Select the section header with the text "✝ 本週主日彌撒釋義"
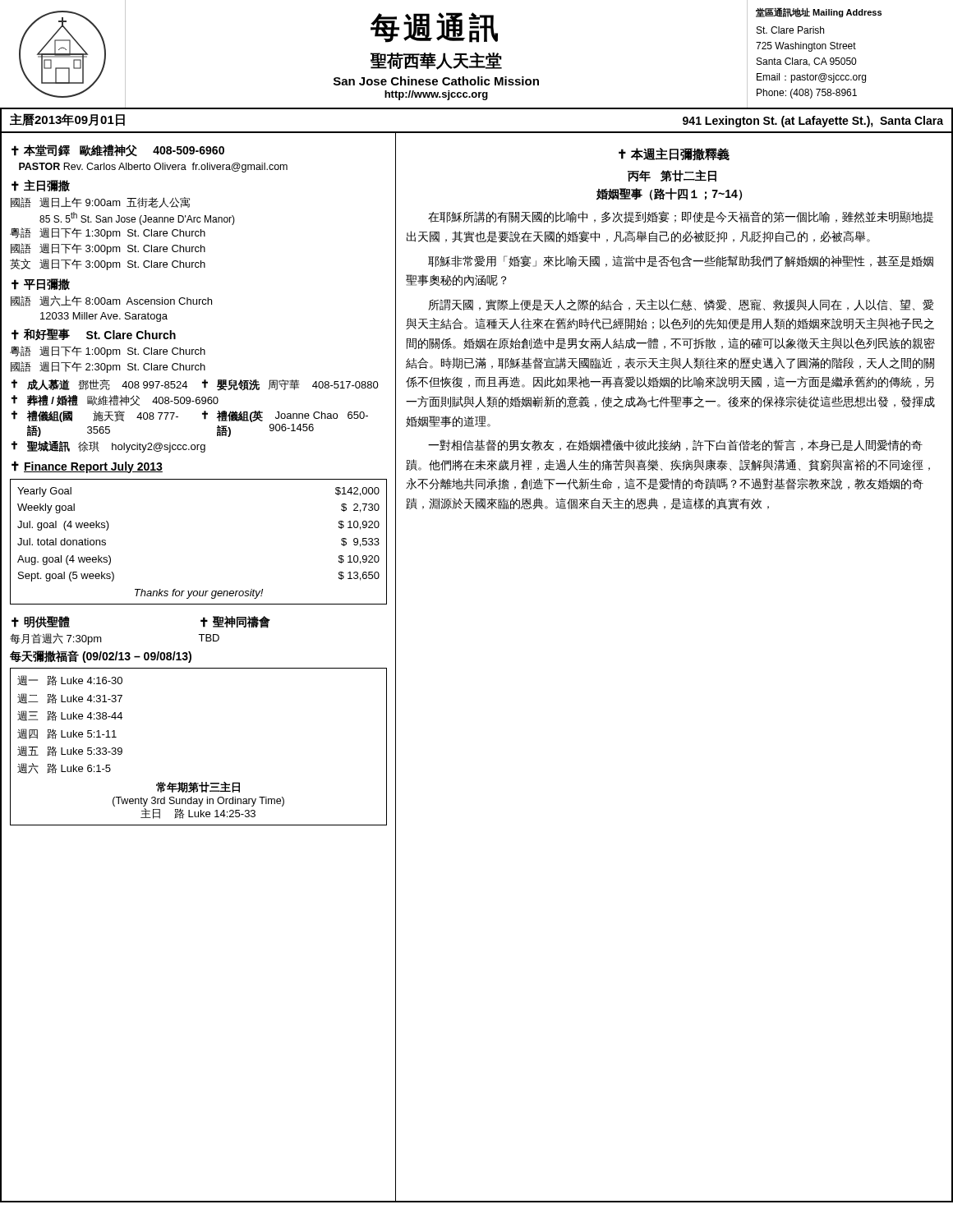Viewport: 953px width, 1232px height. [x=673, y=154]
